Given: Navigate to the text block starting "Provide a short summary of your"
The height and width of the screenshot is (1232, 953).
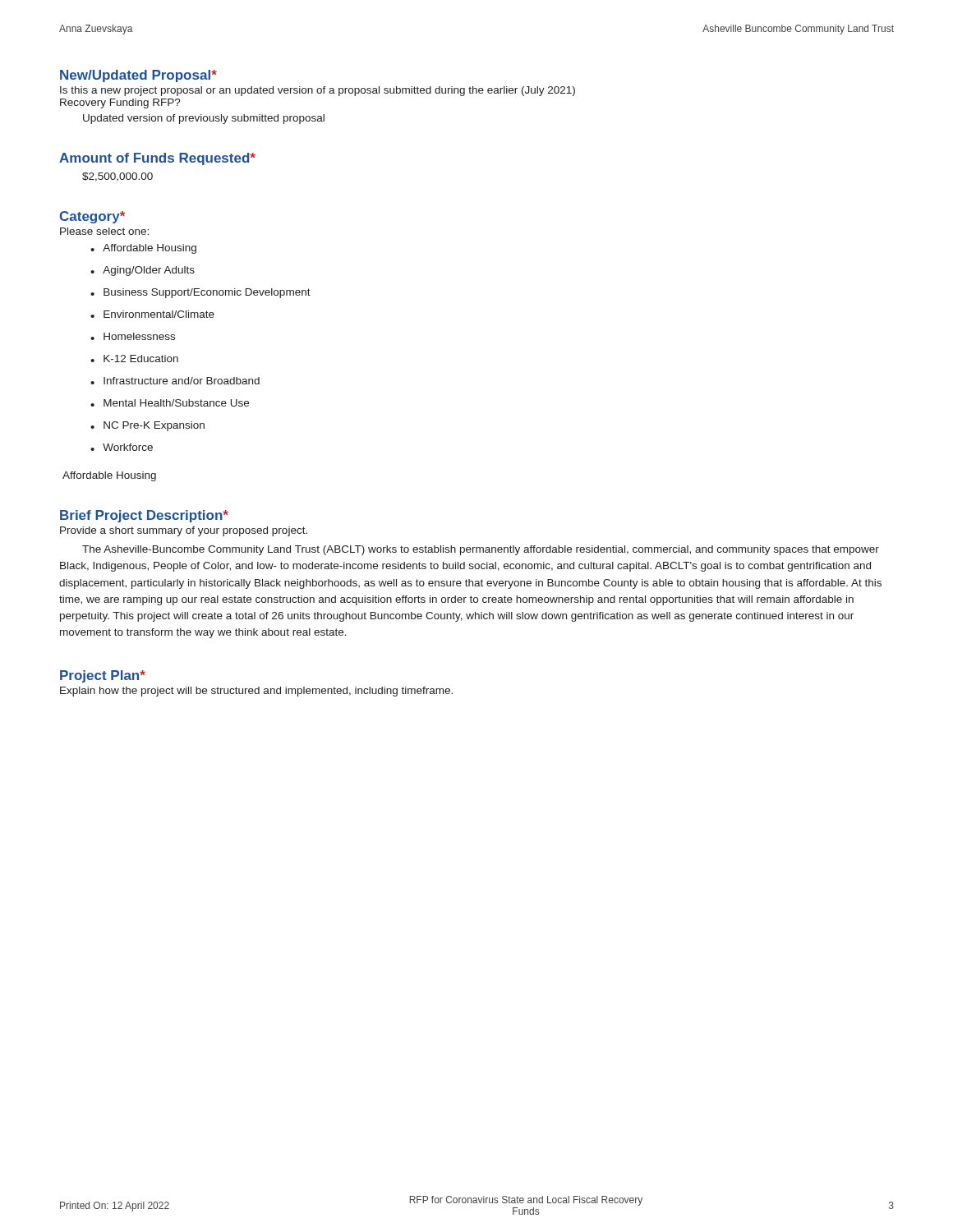Looking at the screenshot, I should click(x=184, y=530).
